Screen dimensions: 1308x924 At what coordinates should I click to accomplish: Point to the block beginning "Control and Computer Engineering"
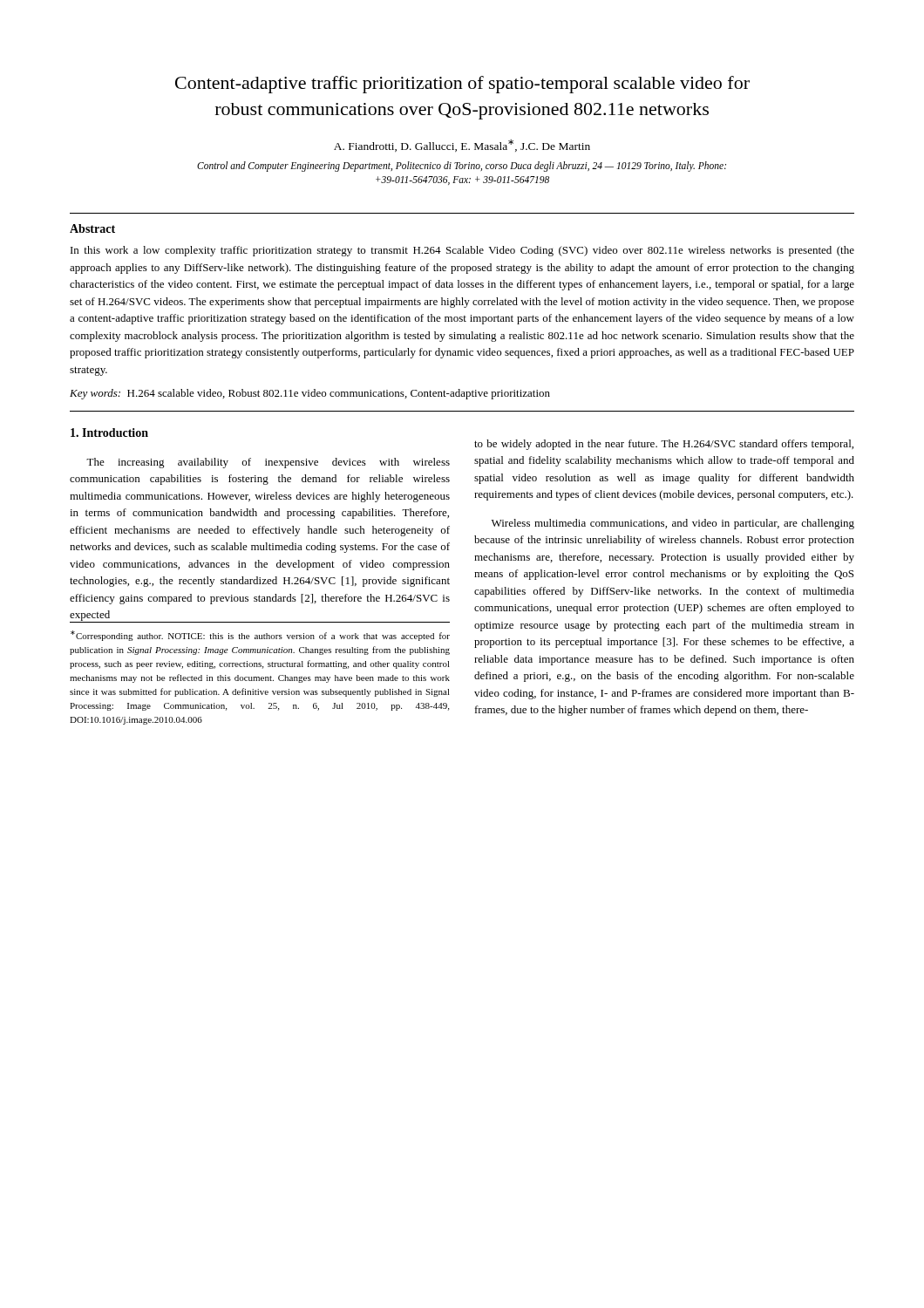(462, 173)
